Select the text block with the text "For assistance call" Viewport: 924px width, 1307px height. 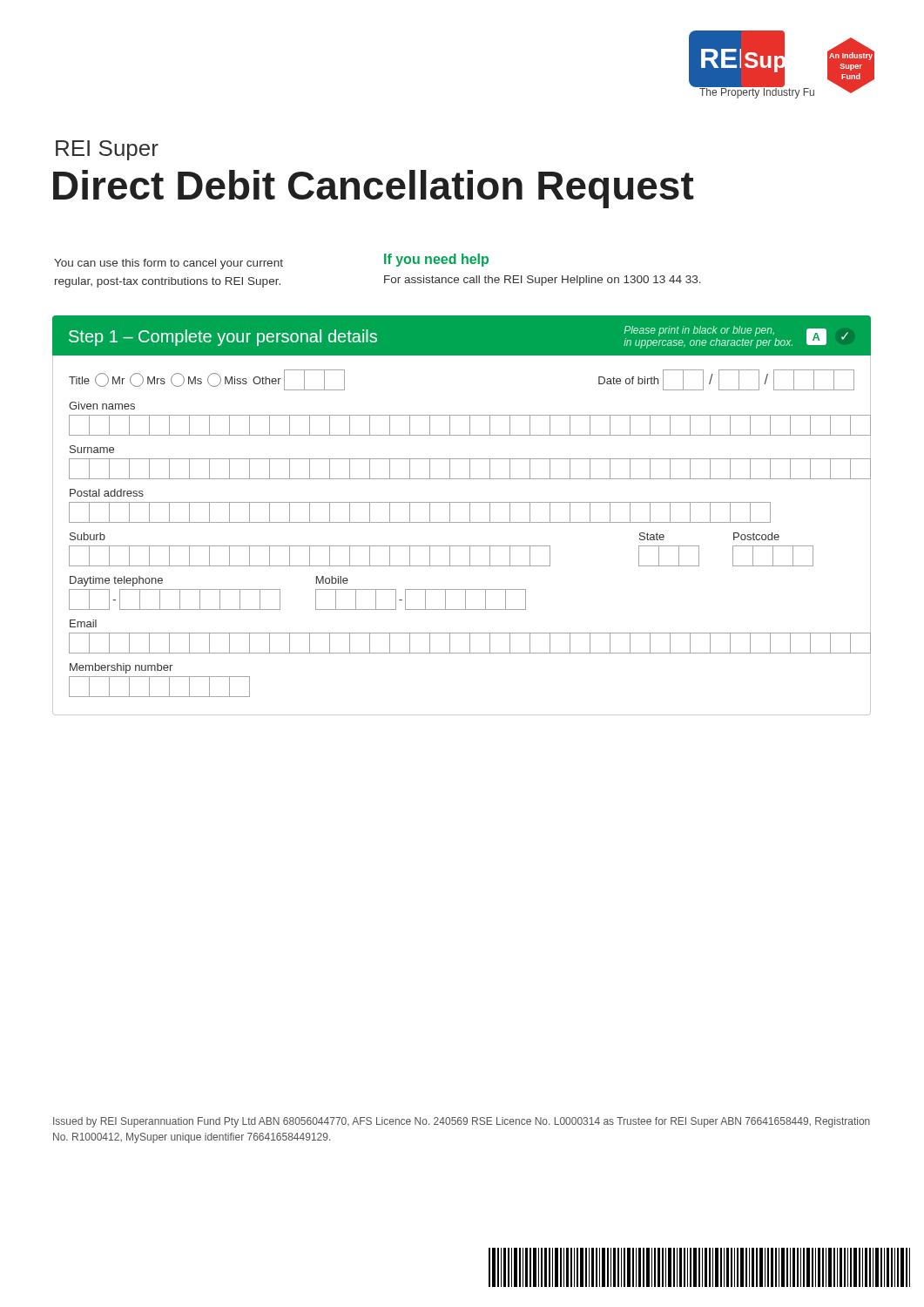[x=542, y=279]
